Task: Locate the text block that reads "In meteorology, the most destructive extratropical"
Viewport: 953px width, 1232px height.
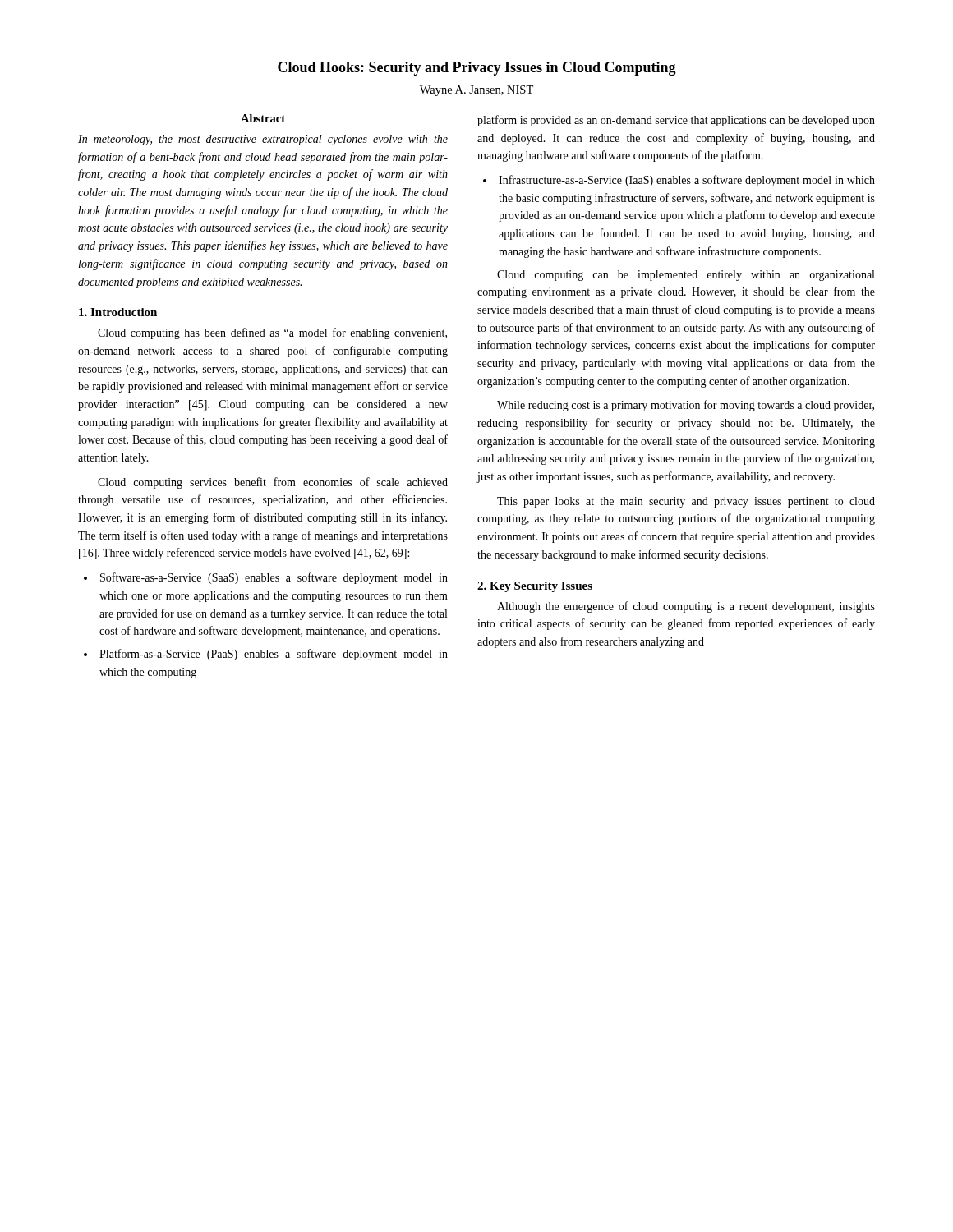Action: [263, 210]
